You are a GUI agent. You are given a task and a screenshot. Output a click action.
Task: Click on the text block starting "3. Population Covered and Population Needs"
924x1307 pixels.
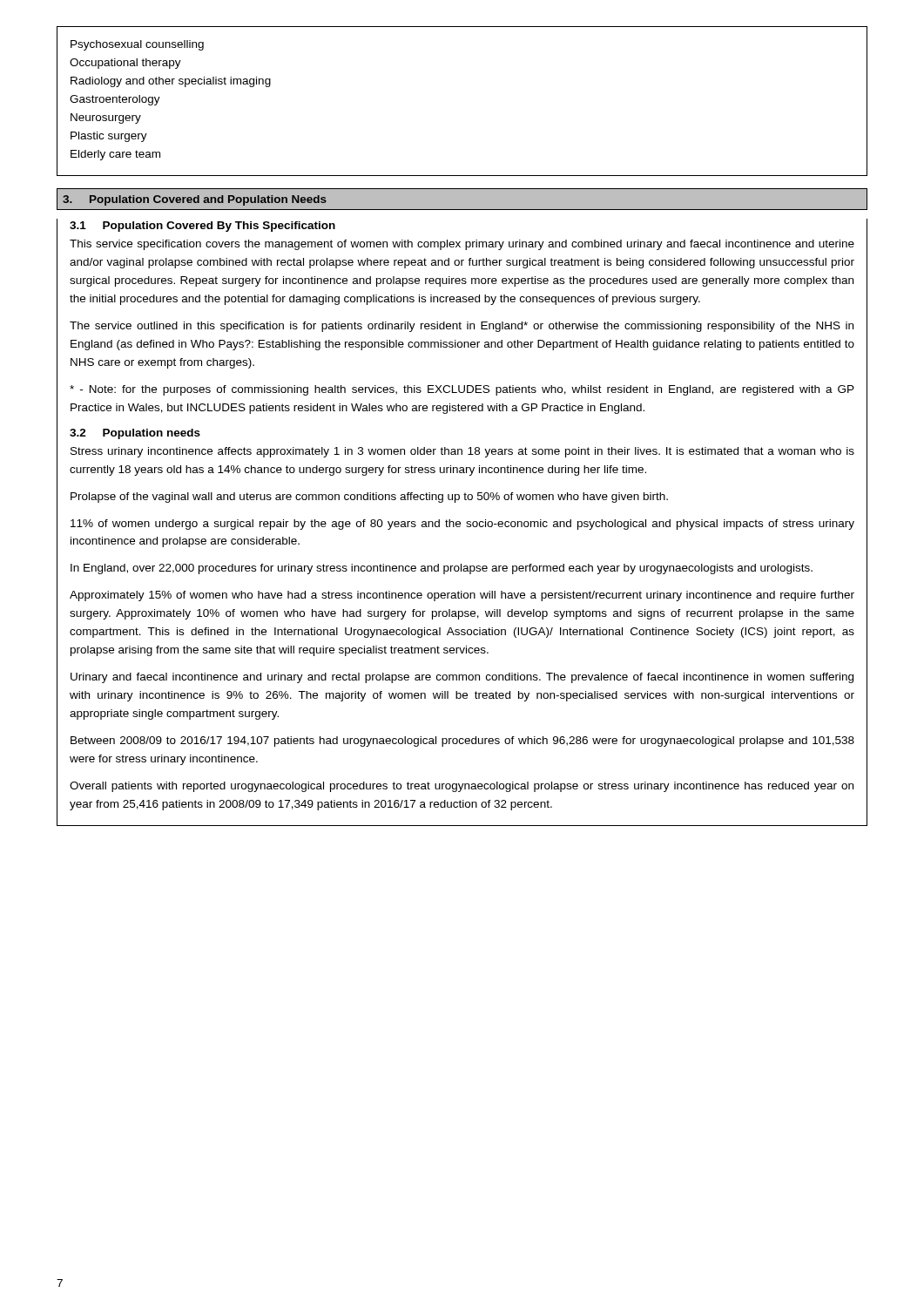tap(195, 199)
